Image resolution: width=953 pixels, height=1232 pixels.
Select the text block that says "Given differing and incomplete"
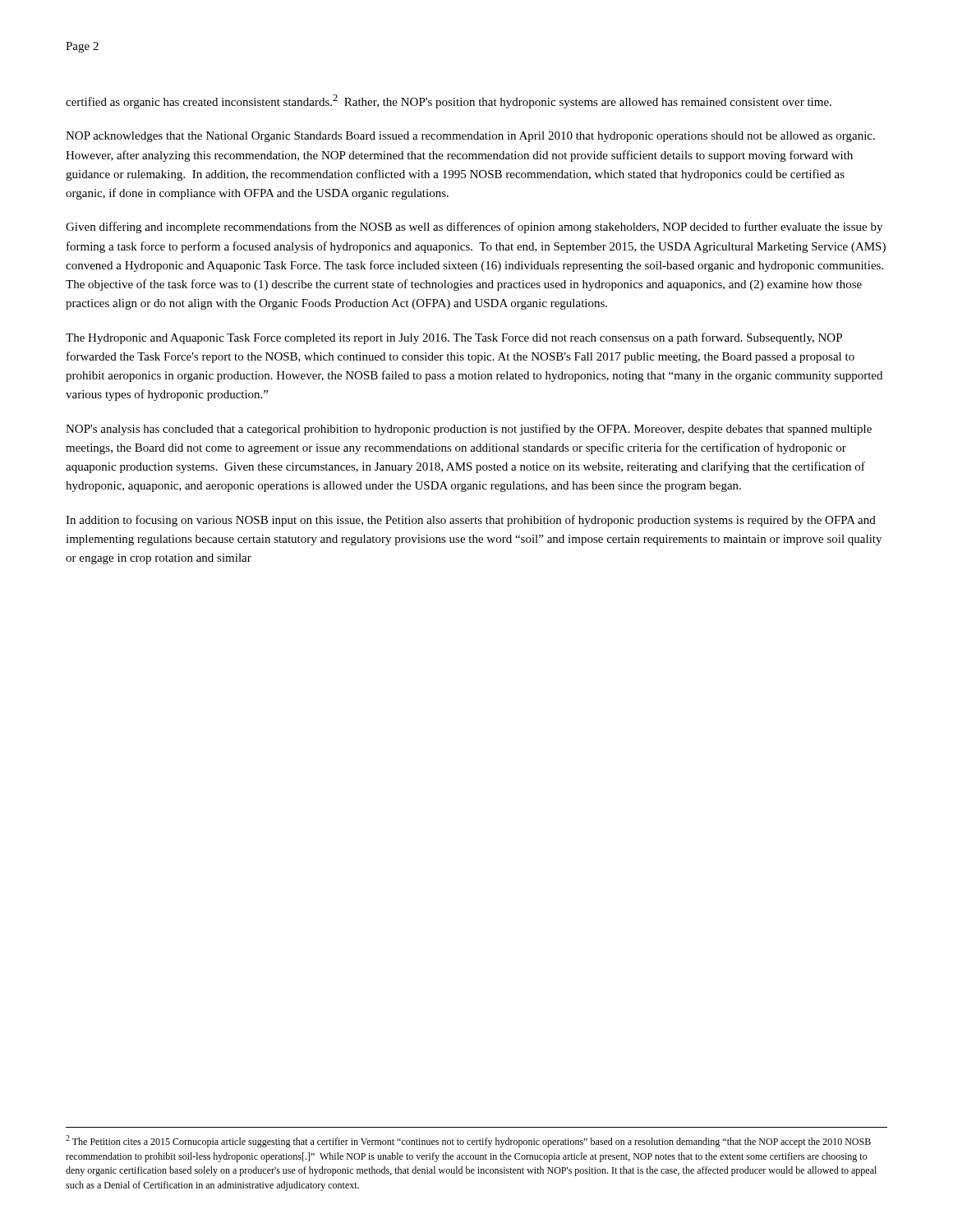pos(476,265)
